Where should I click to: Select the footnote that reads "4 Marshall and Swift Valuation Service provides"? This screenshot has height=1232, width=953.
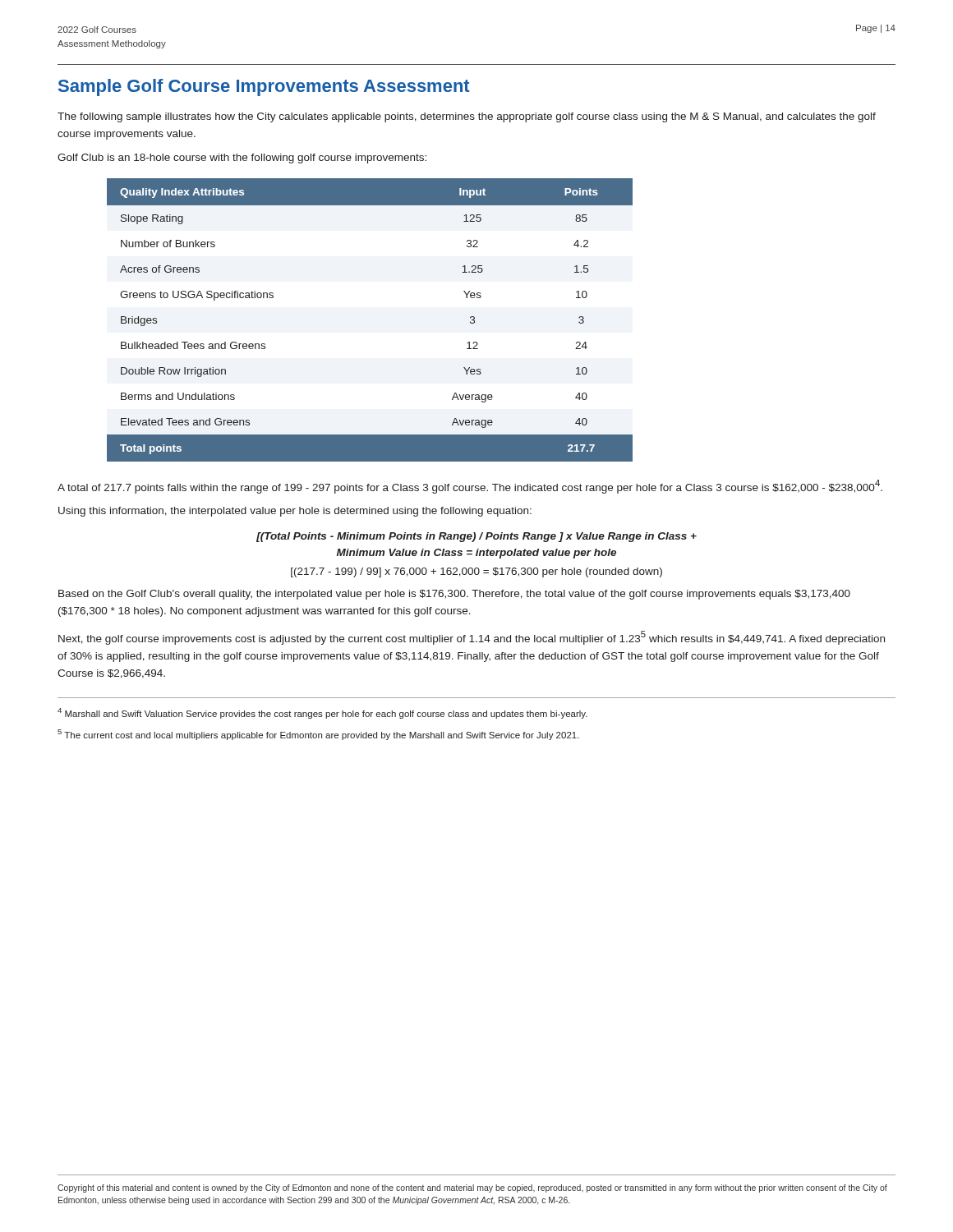323,712
